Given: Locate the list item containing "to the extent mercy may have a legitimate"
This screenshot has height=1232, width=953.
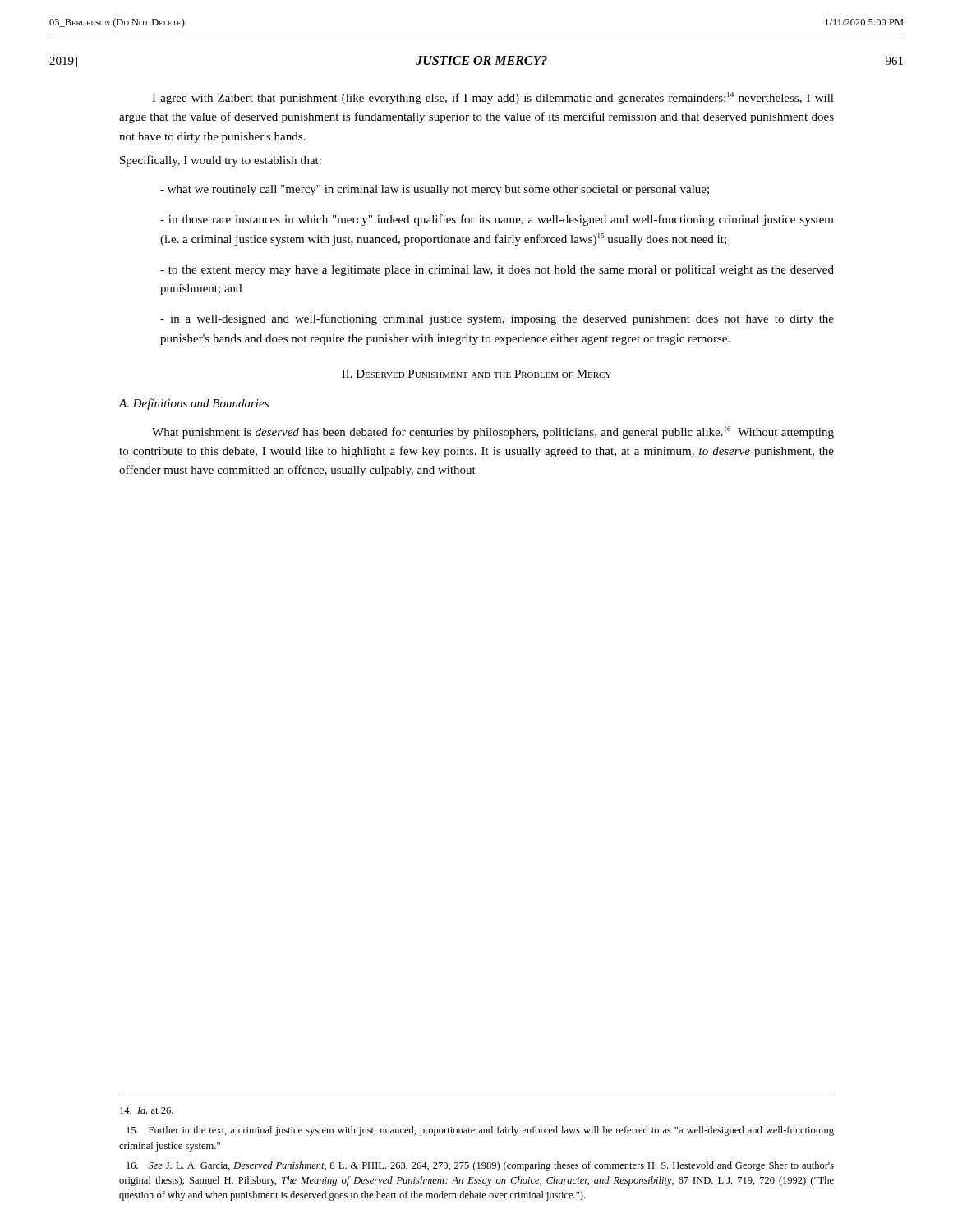Looking at the screenshot, I should (x=497, y=279).
